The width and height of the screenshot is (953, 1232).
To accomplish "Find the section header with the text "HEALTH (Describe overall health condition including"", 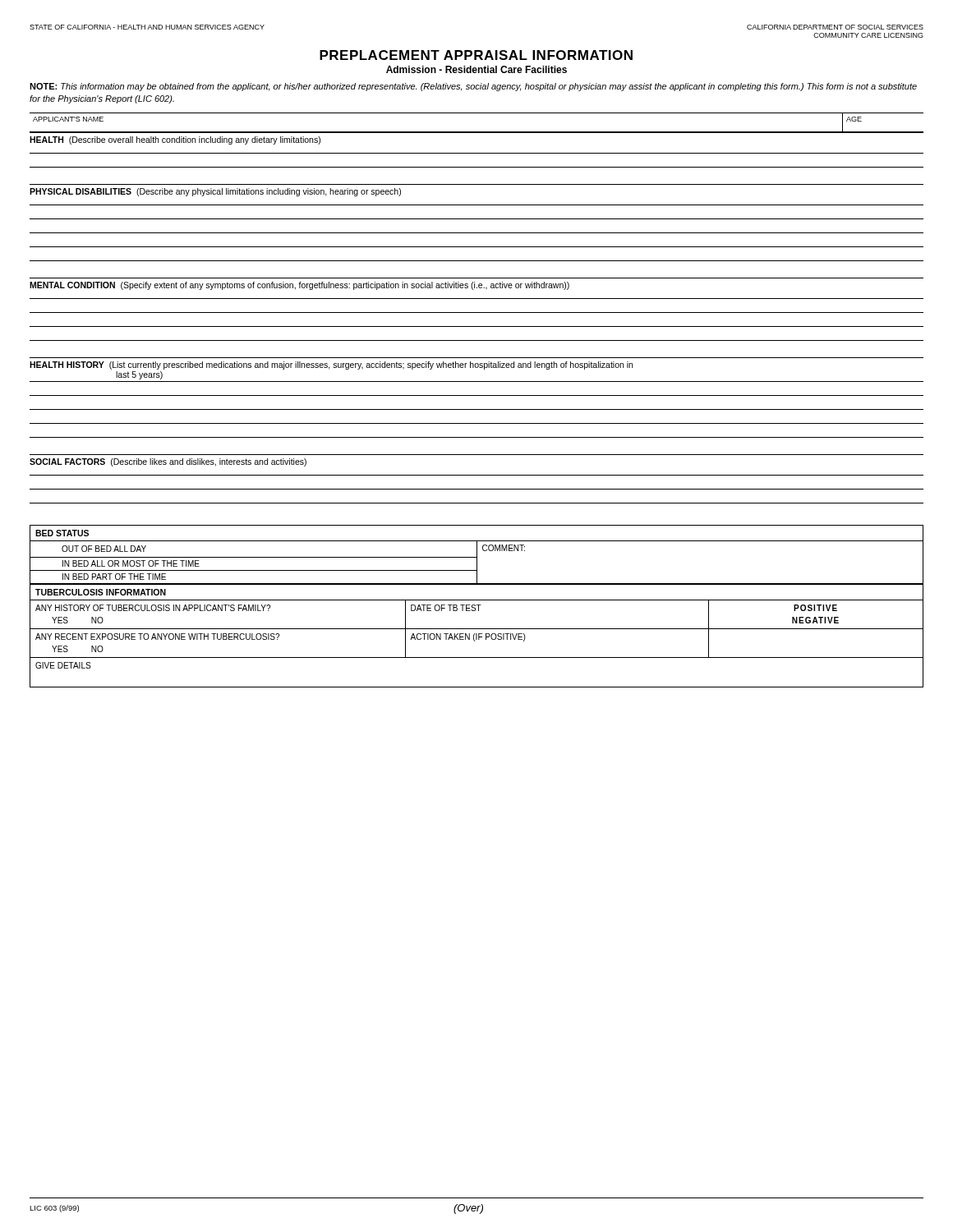I will click(175, 139).
